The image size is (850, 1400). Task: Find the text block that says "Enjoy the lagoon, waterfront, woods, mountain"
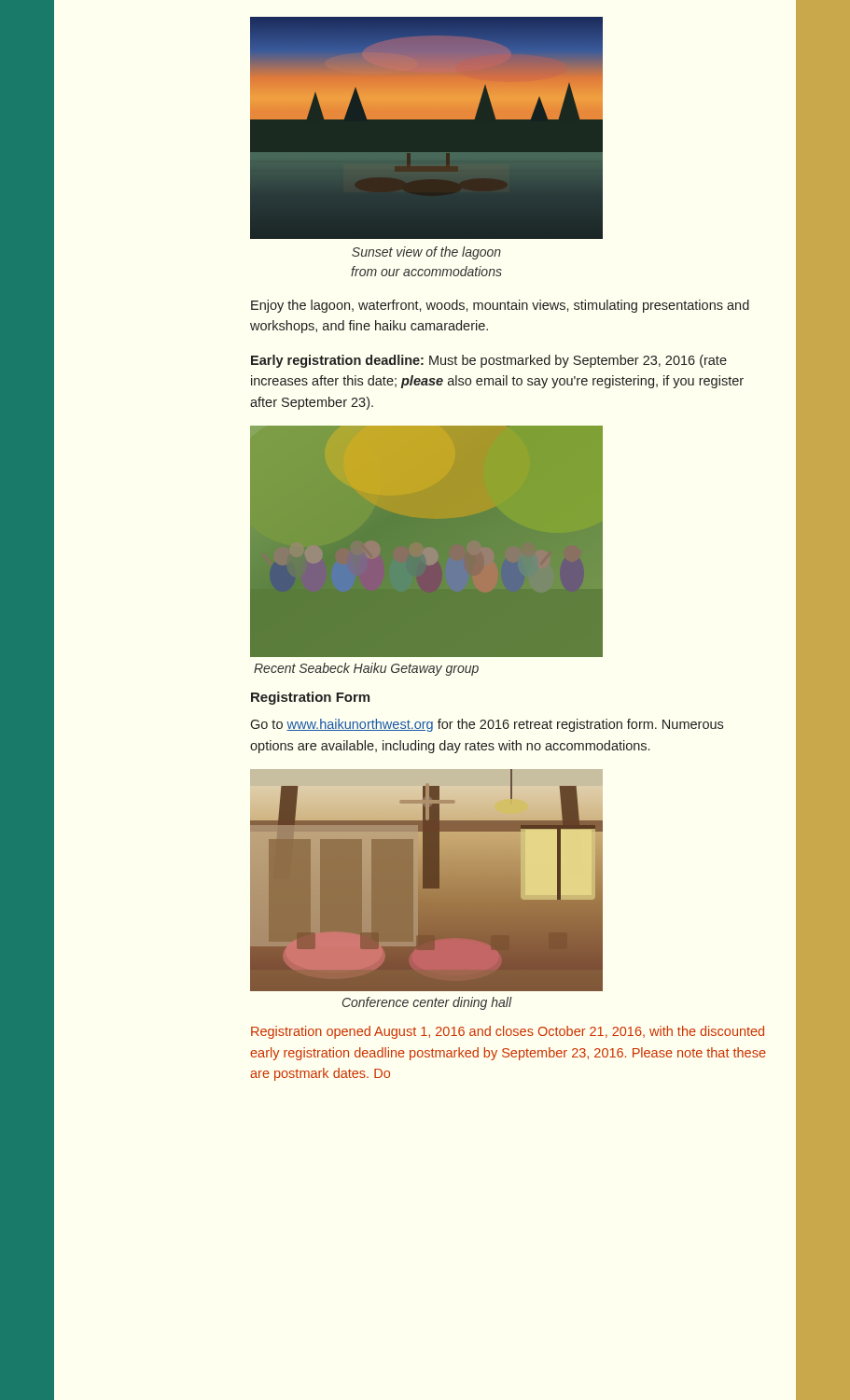pos(500,316)
